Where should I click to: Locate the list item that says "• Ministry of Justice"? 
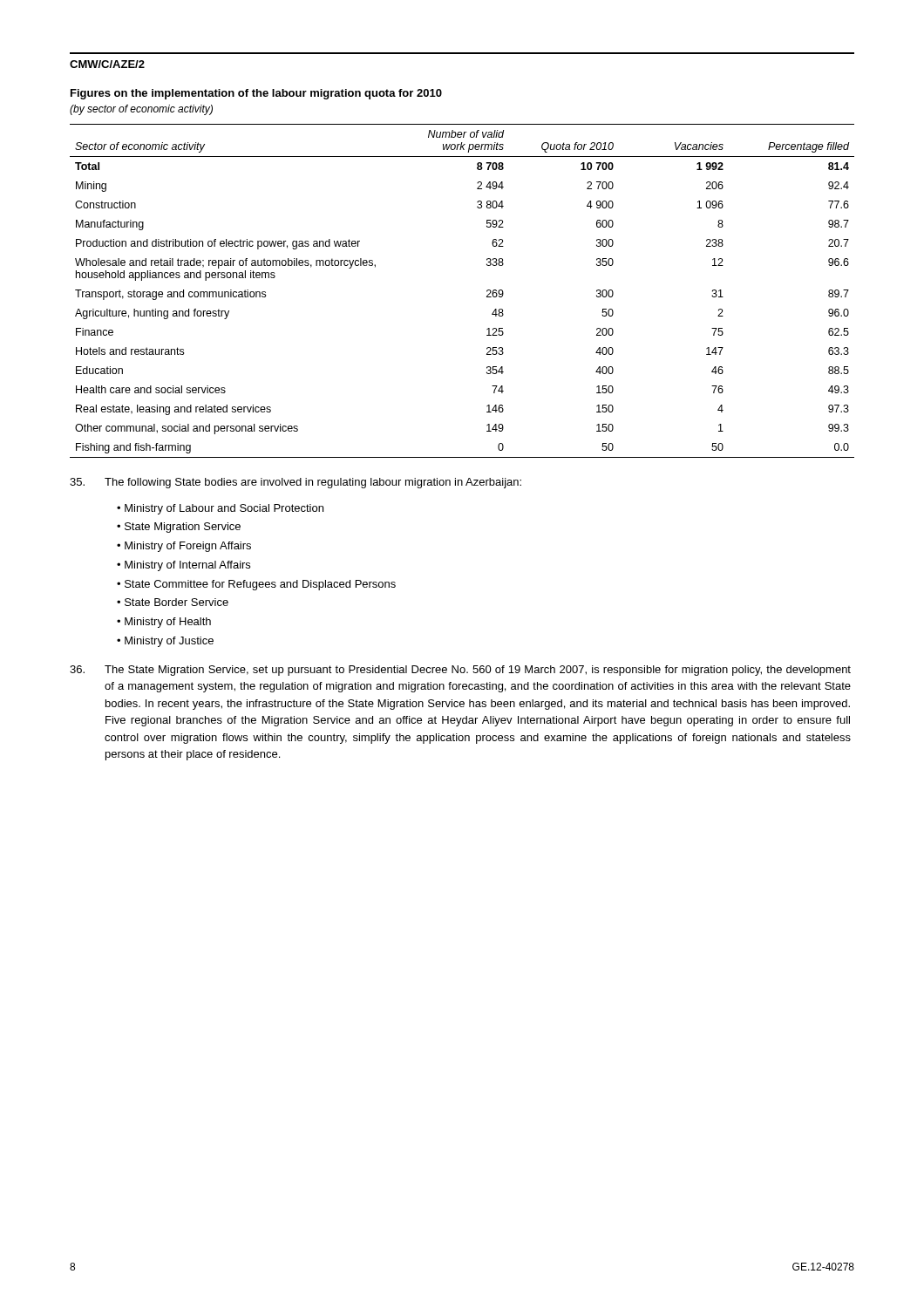tap(165, 641)
